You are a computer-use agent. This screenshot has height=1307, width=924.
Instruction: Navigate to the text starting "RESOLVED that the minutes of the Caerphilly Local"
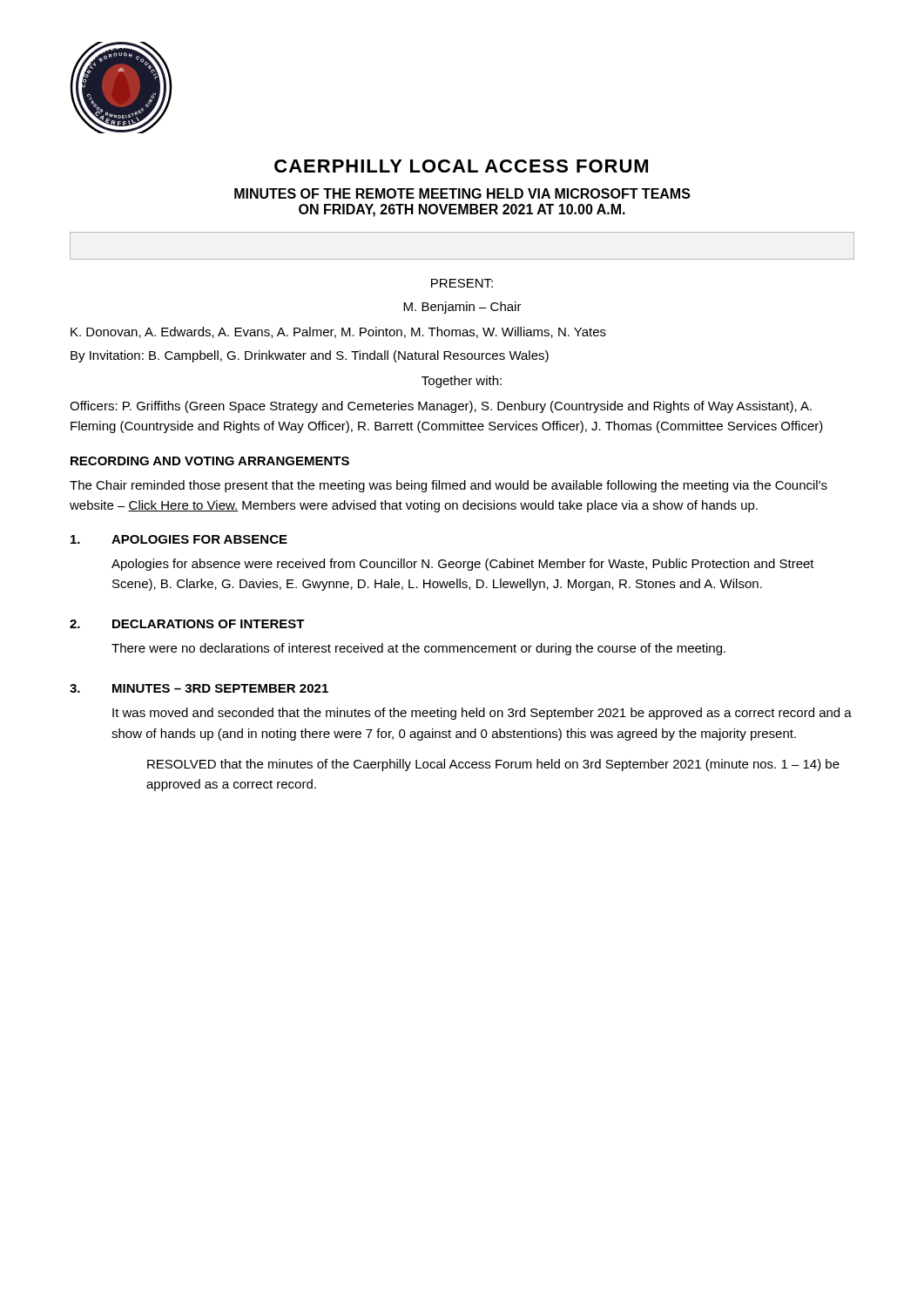(493, 774)
